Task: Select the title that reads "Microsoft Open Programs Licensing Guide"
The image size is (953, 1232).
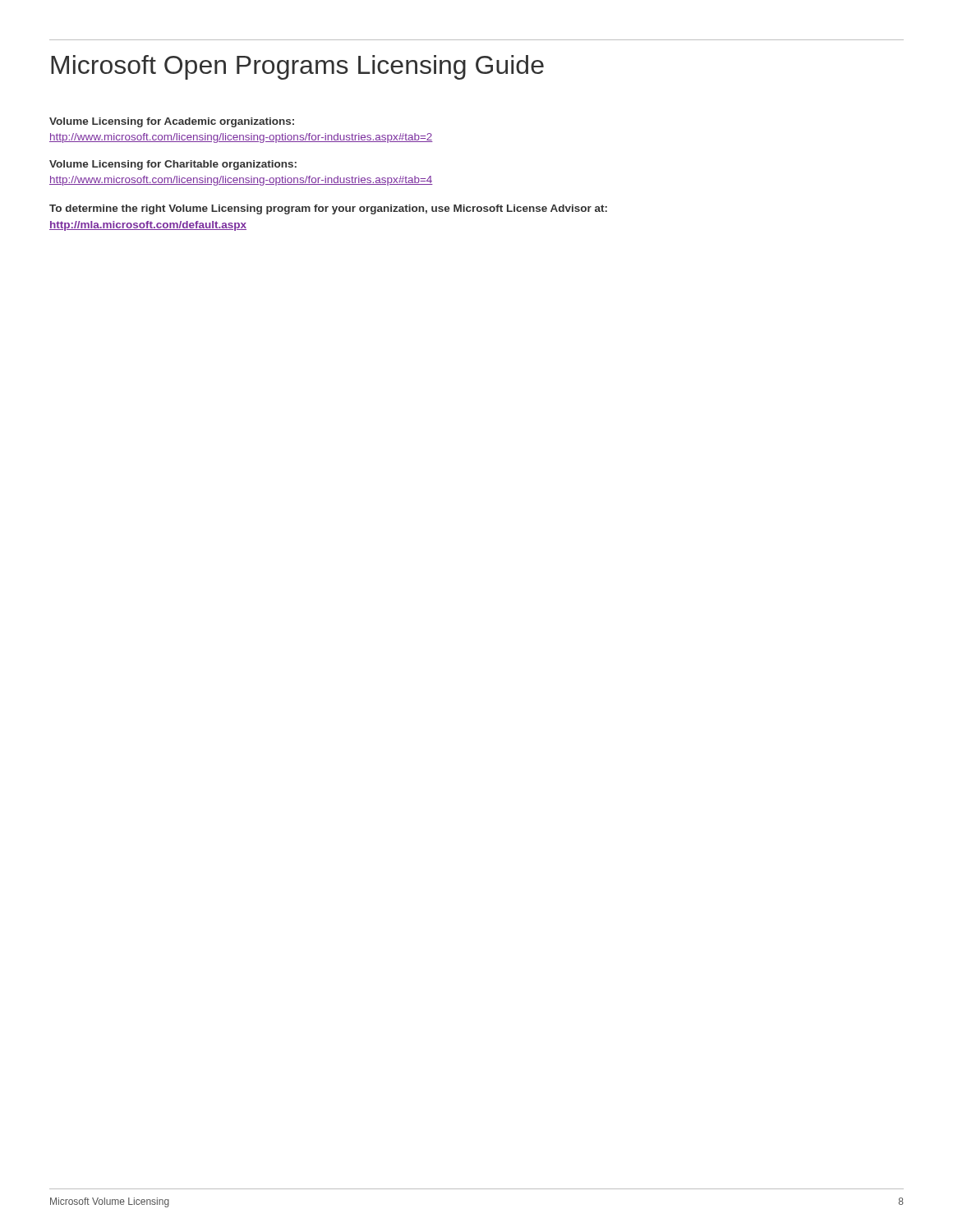Action: click(476, 65)
